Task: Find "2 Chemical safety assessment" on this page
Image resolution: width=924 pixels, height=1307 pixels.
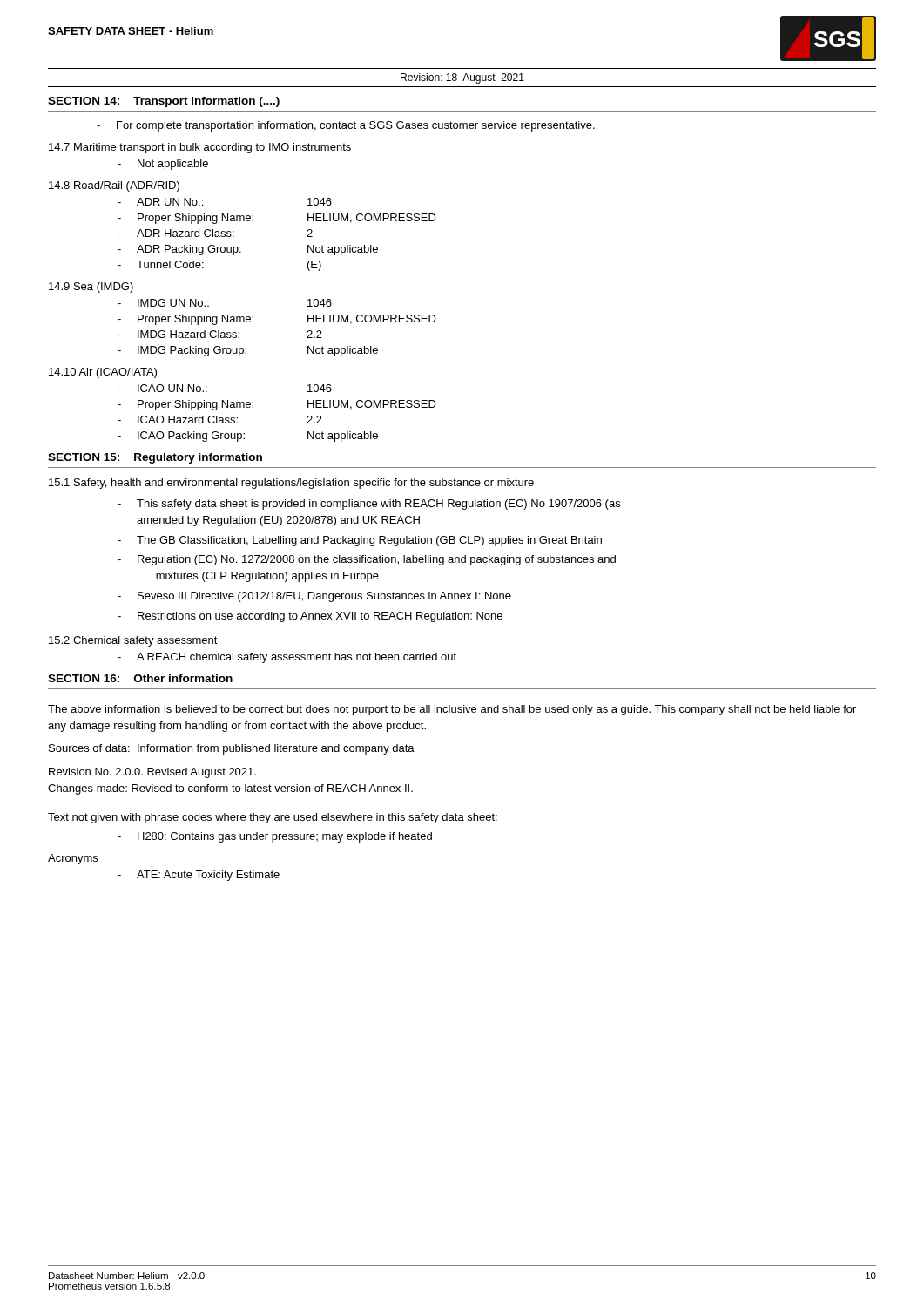Action: [x=133, y=640]
